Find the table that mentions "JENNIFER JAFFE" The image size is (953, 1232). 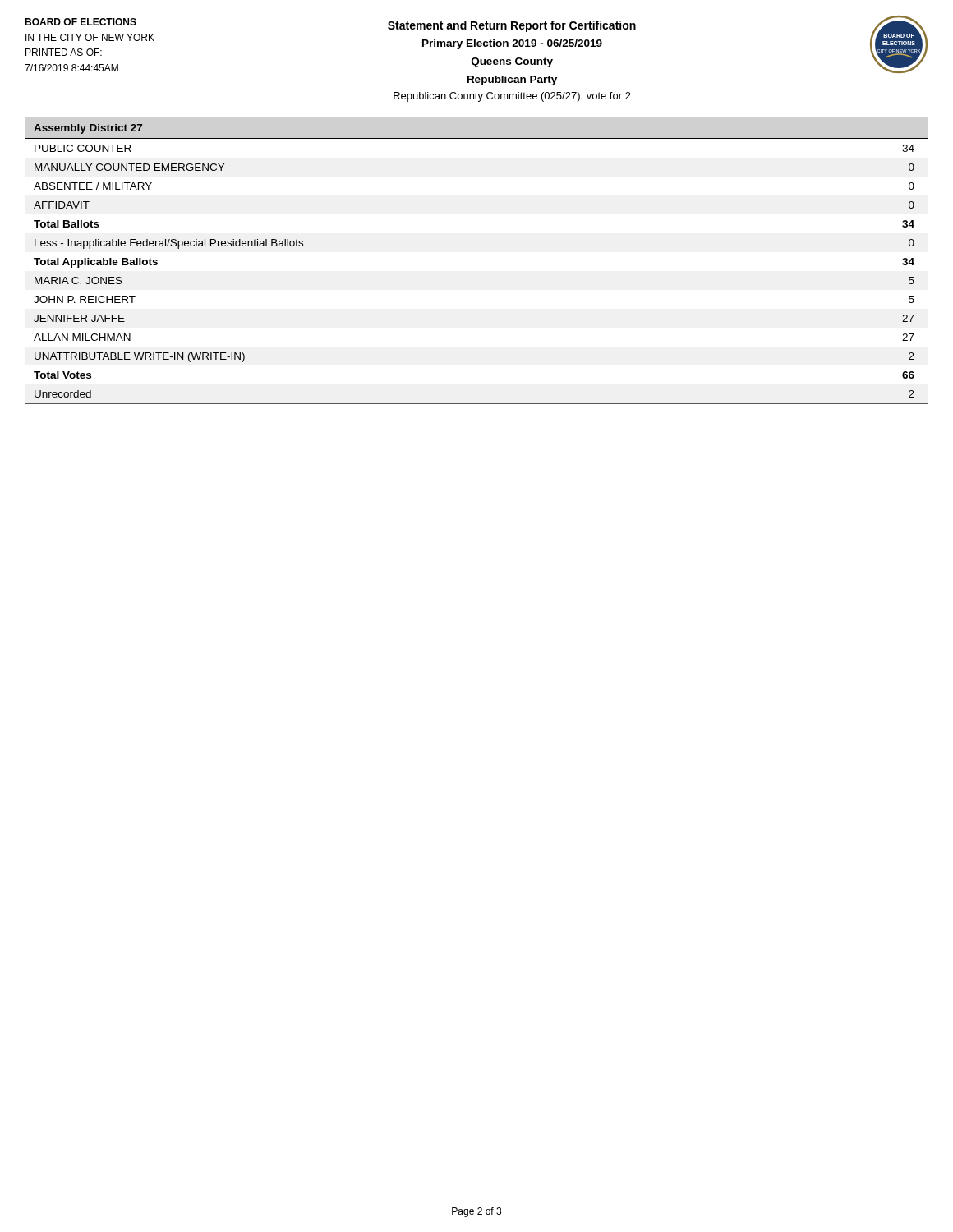click(x=476, y=271)
